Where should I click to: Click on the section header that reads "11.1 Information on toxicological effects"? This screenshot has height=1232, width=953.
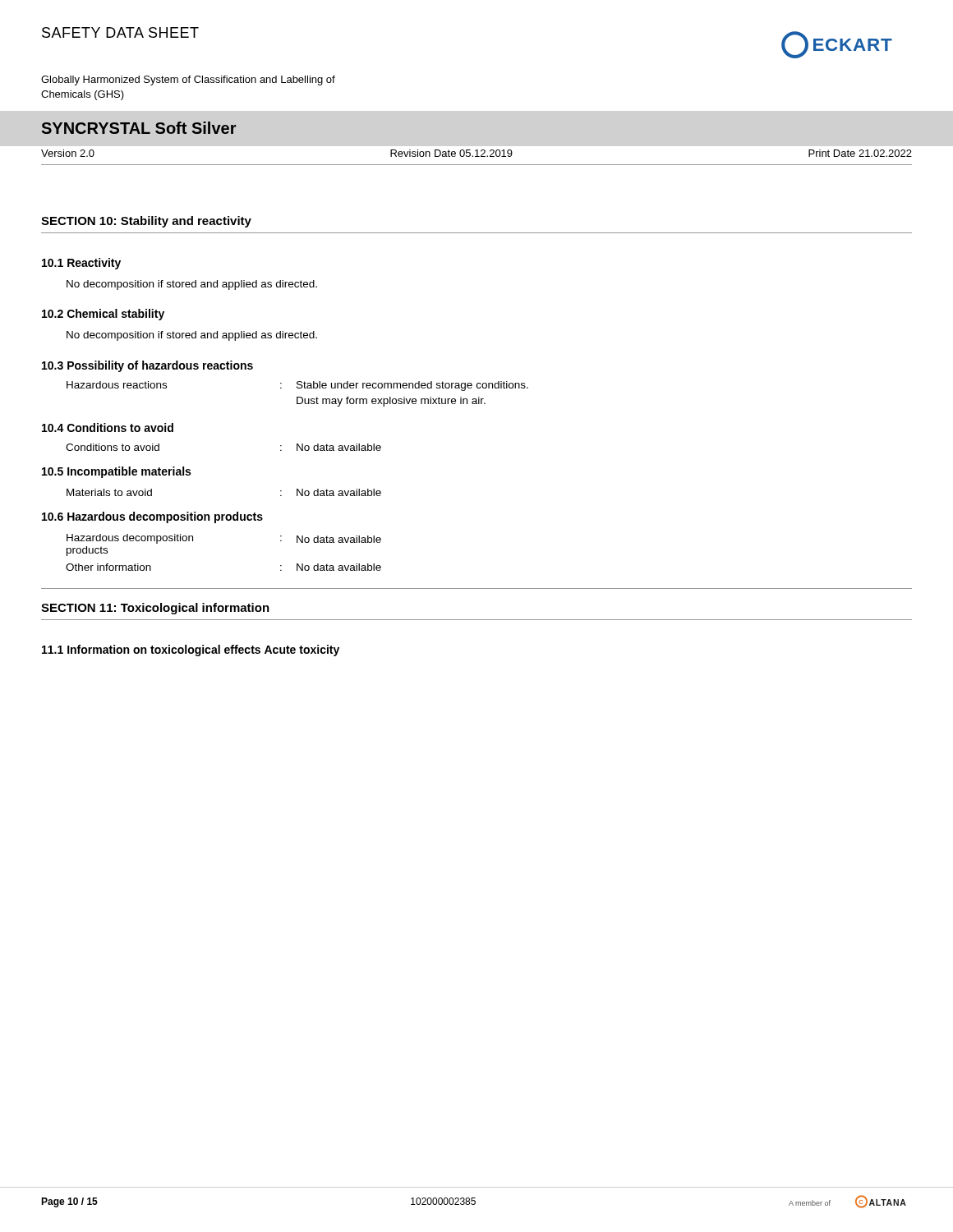[151, 649]
